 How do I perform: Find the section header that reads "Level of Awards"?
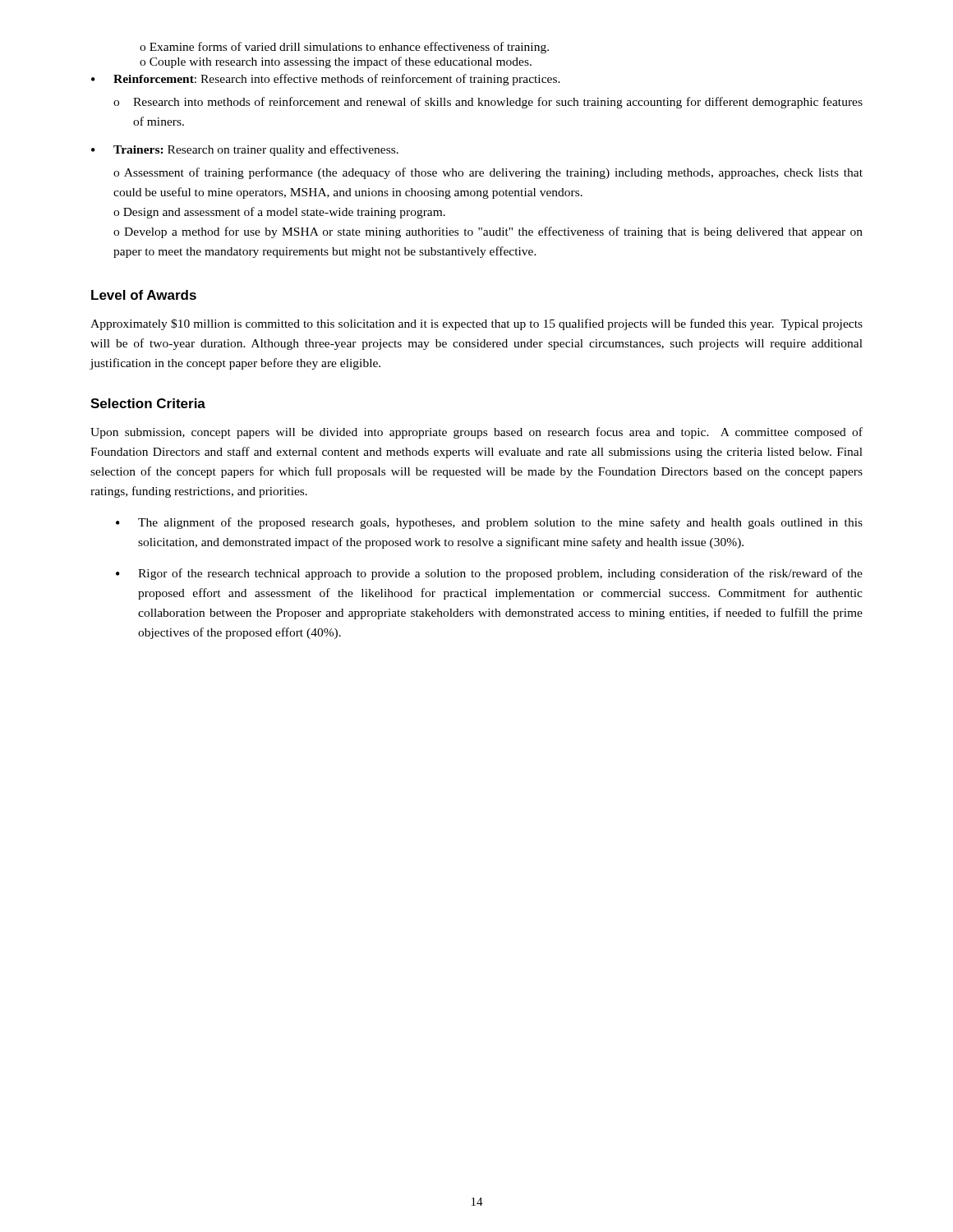[144, 295]
